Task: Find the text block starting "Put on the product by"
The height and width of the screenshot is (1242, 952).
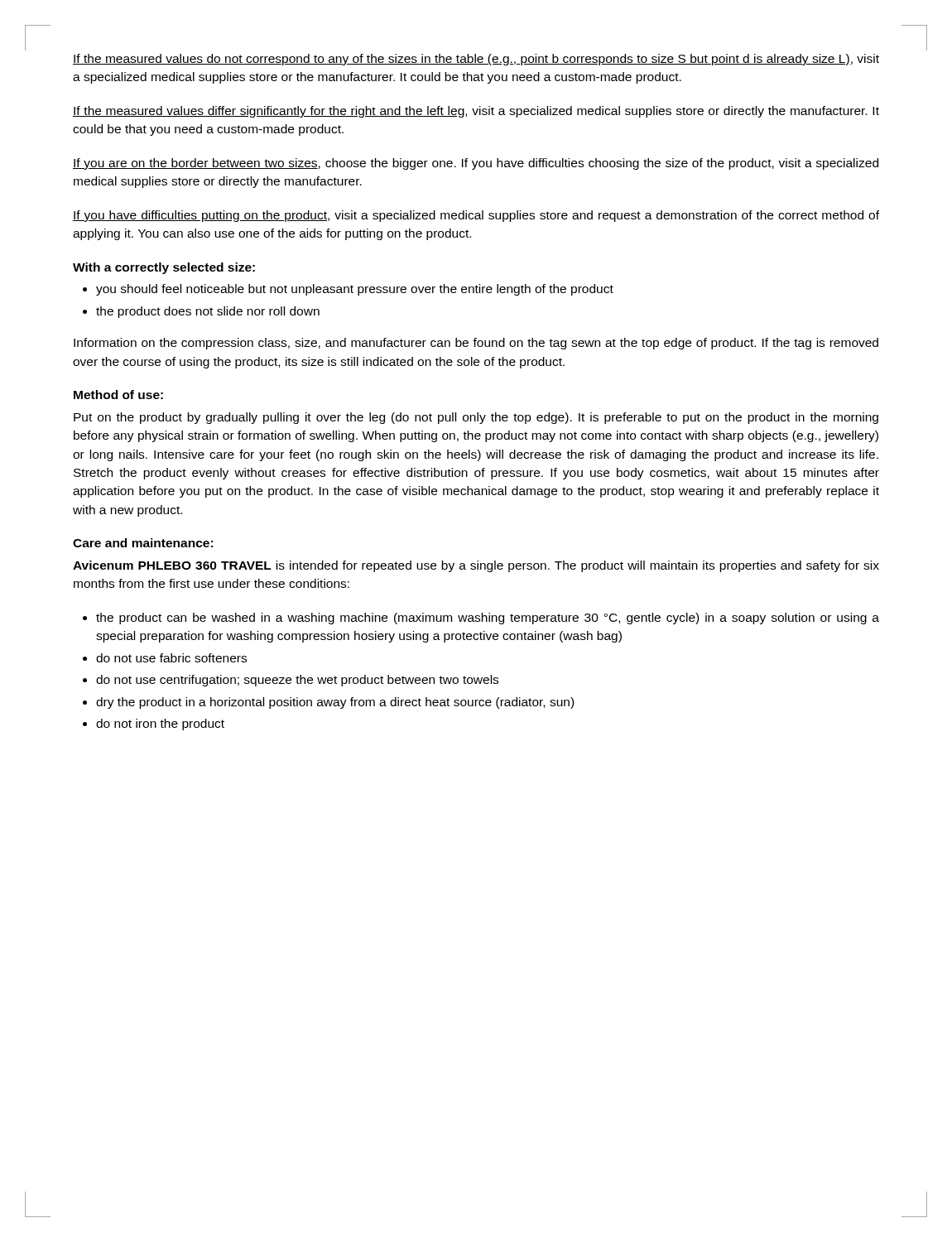Action: (x=476, y=464)
